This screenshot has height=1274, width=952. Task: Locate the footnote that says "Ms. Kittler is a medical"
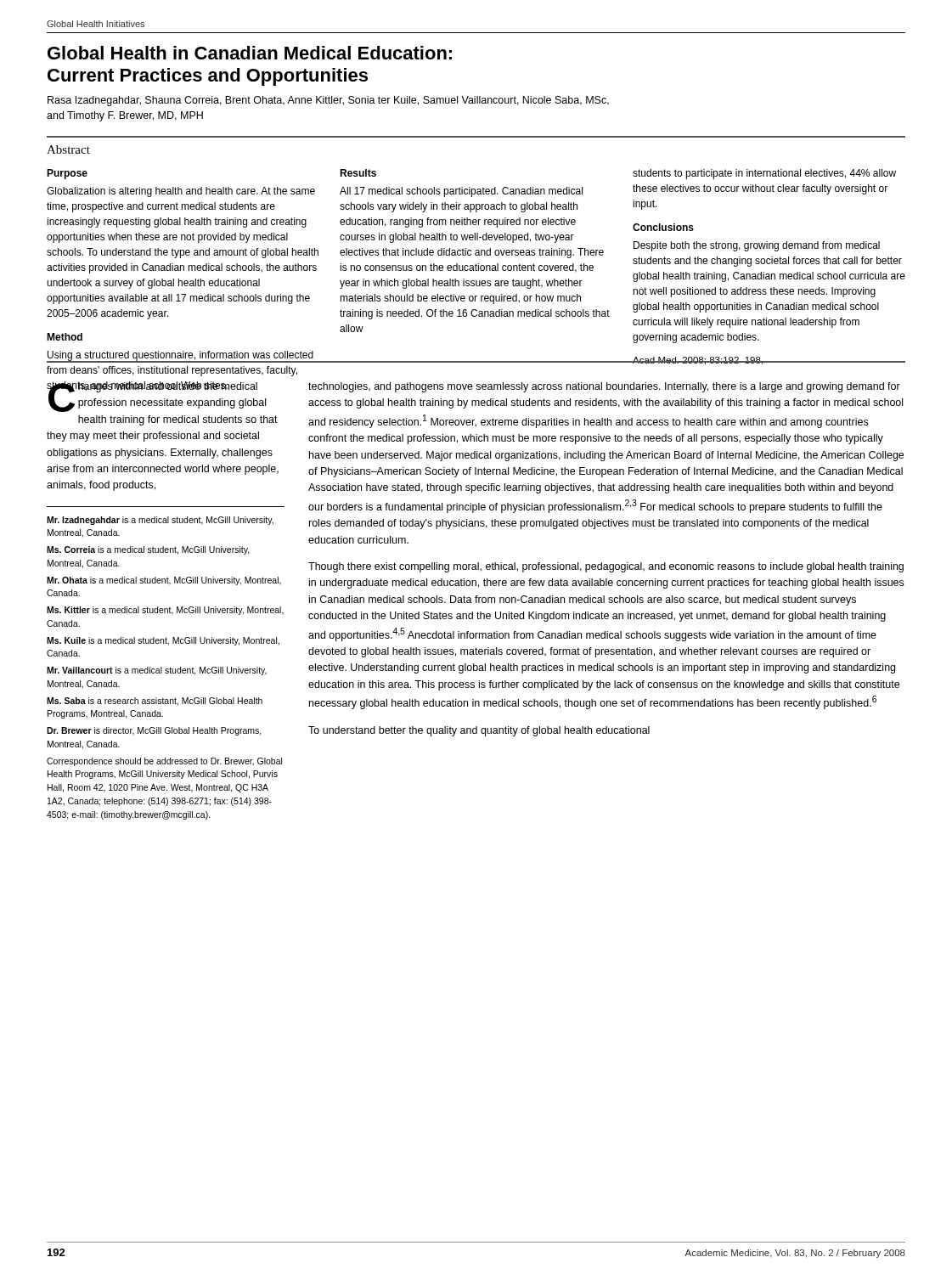click(166, 617)
